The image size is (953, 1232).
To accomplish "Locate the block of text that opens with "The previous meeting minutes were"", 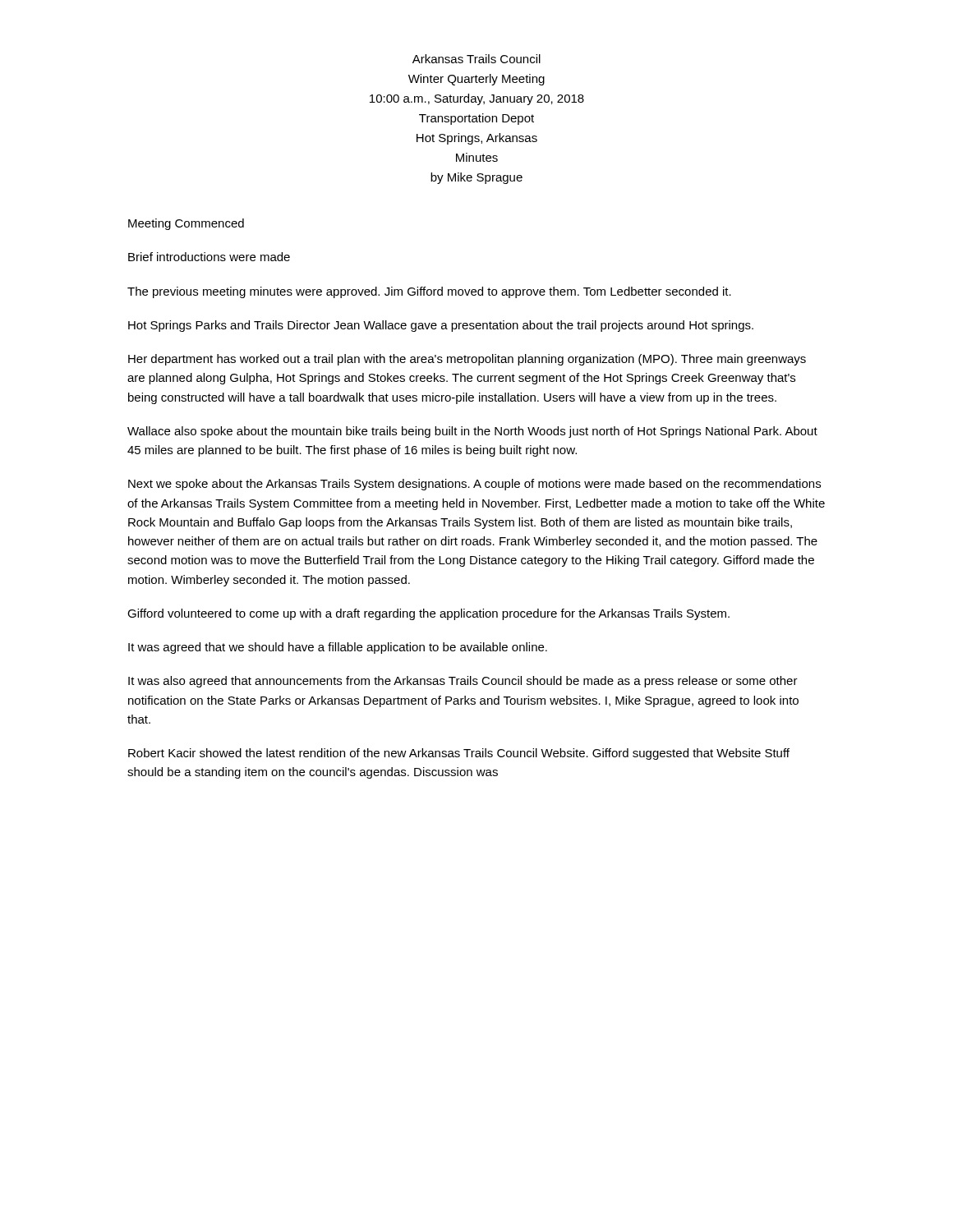I will click(430, 291).
